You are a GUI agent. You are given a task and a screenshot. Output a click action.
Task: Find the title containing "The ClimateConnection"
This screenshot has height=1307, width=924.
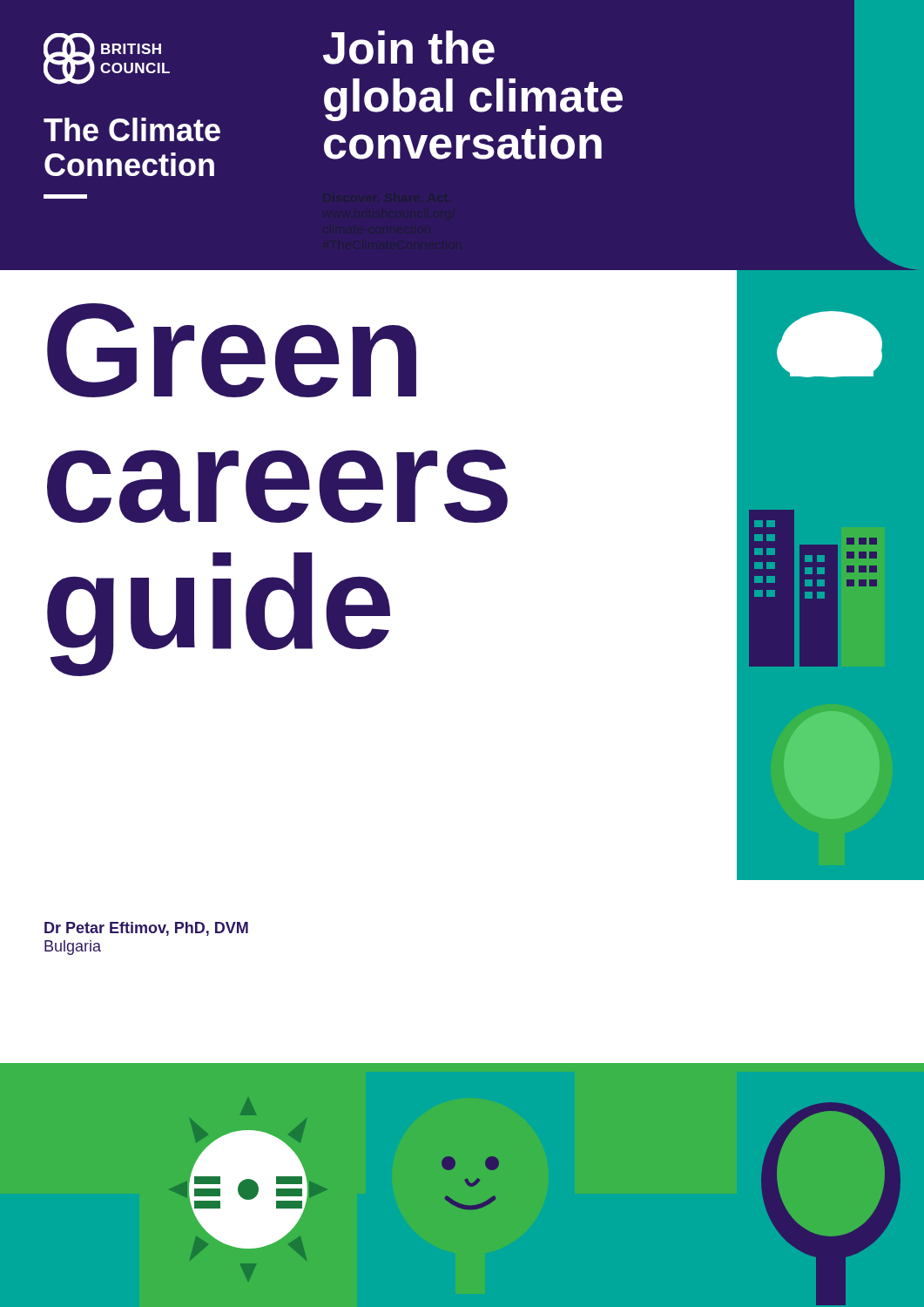pos(161,156)
